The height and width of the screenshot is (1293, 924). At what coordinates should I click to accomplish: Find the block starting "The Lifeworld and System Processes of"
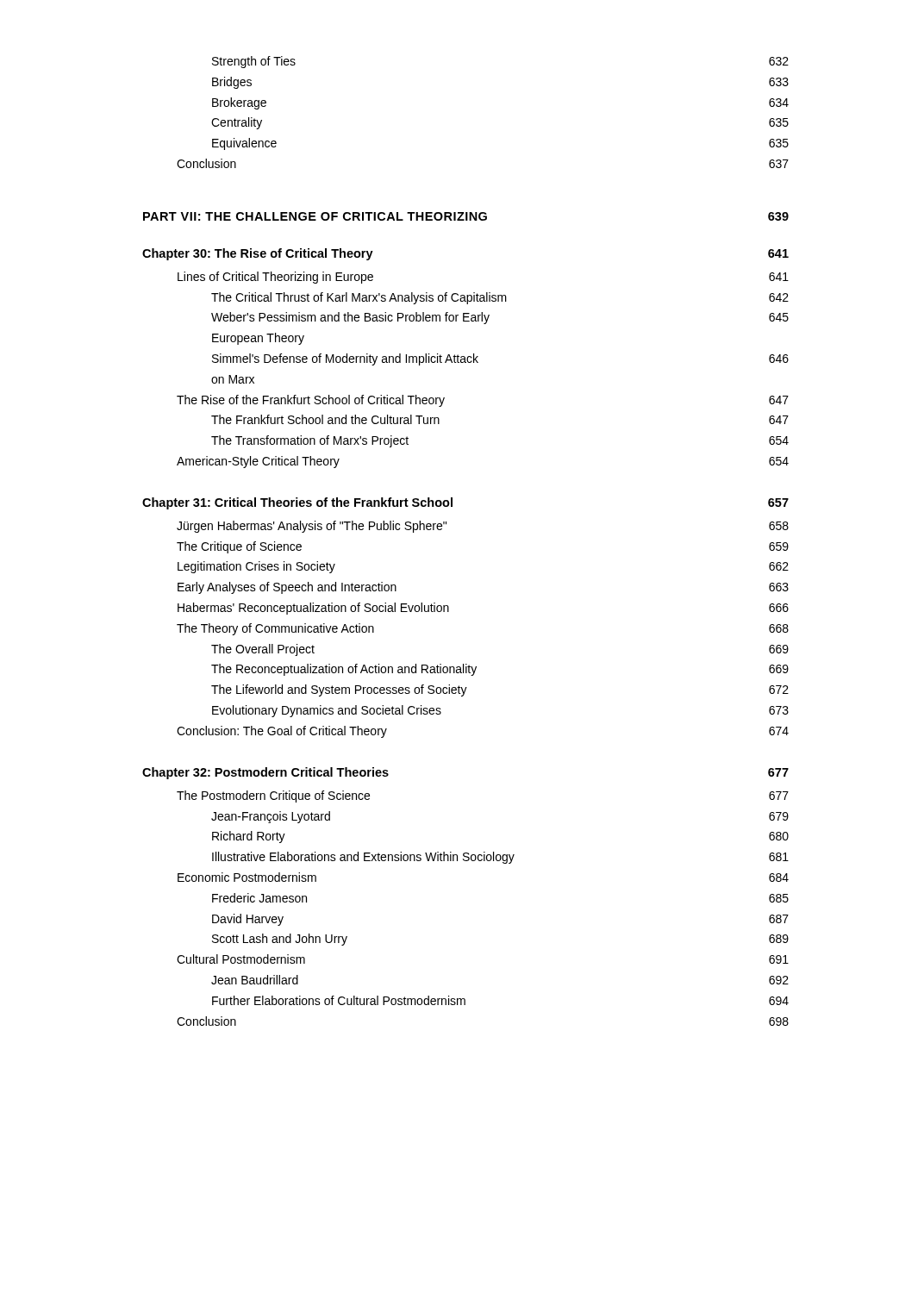pyautogui.click(x=345, y=690)
